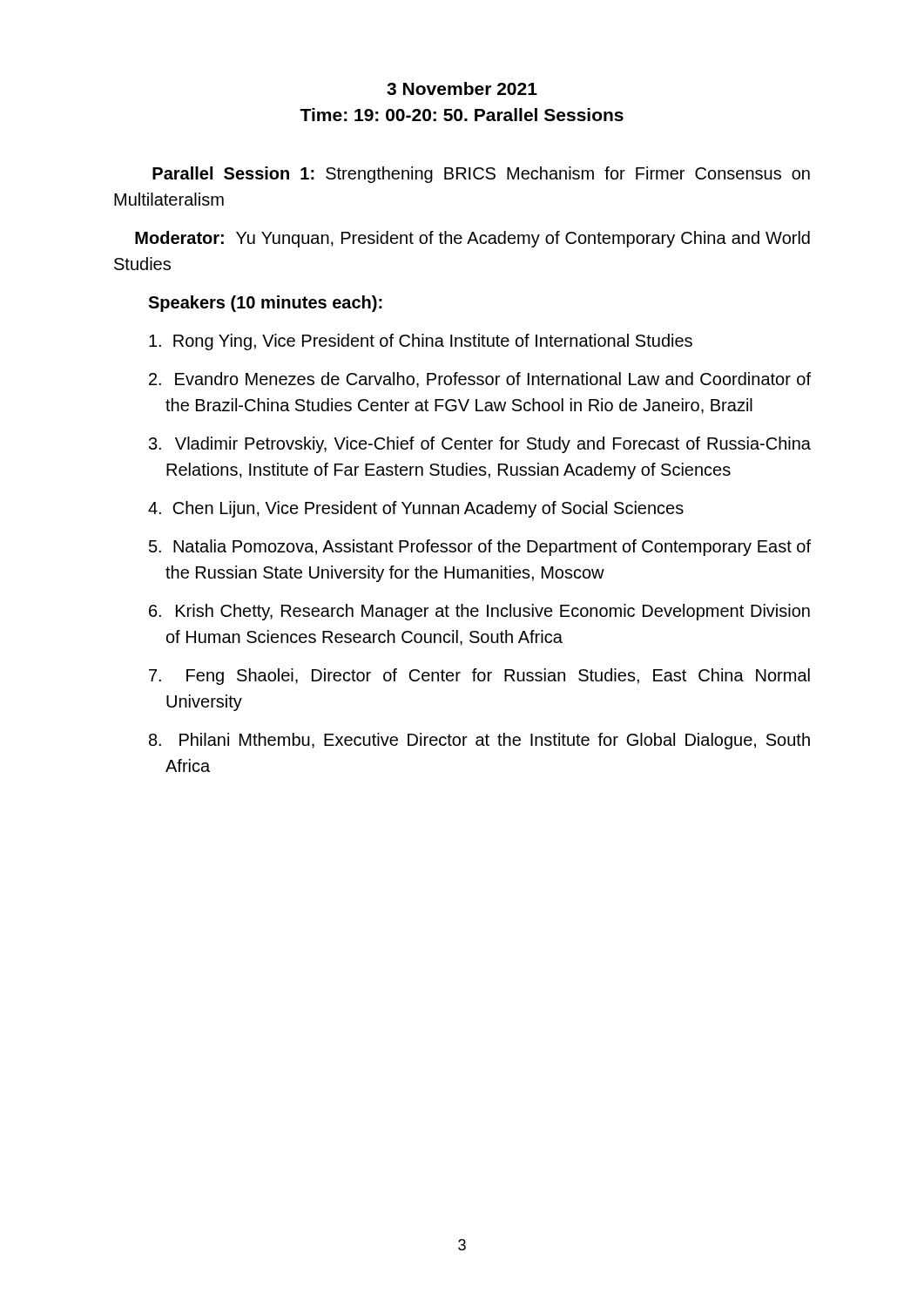This screenshot has width=924, height=1307.
Task: Find "Speakers (10 minutes each):" on this page
Action: click(266, 302)
